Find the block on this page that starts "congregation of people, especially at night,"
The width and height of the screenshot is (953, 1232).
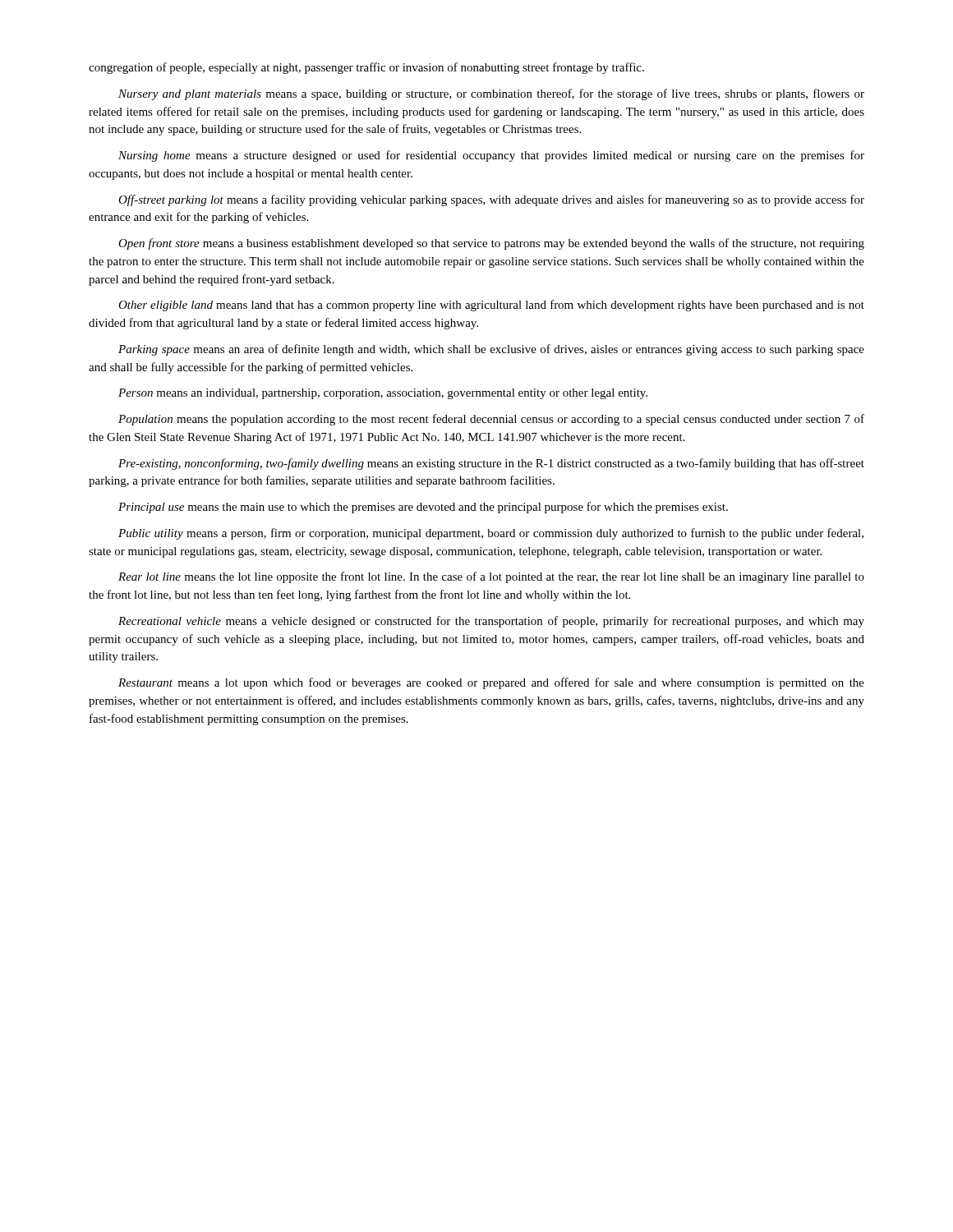(367, 67)
